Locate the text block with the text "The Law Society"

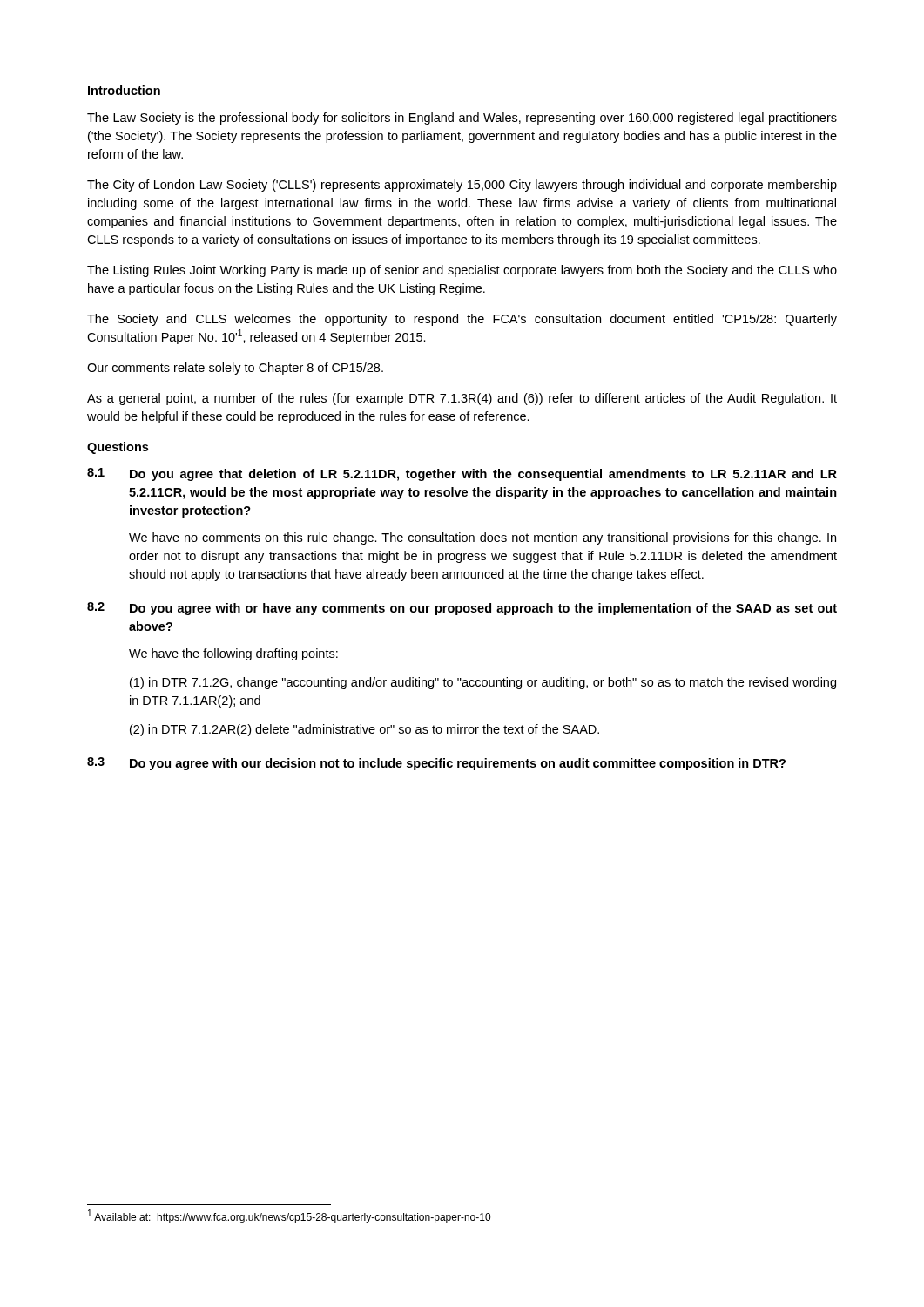(x=462, y=136)
